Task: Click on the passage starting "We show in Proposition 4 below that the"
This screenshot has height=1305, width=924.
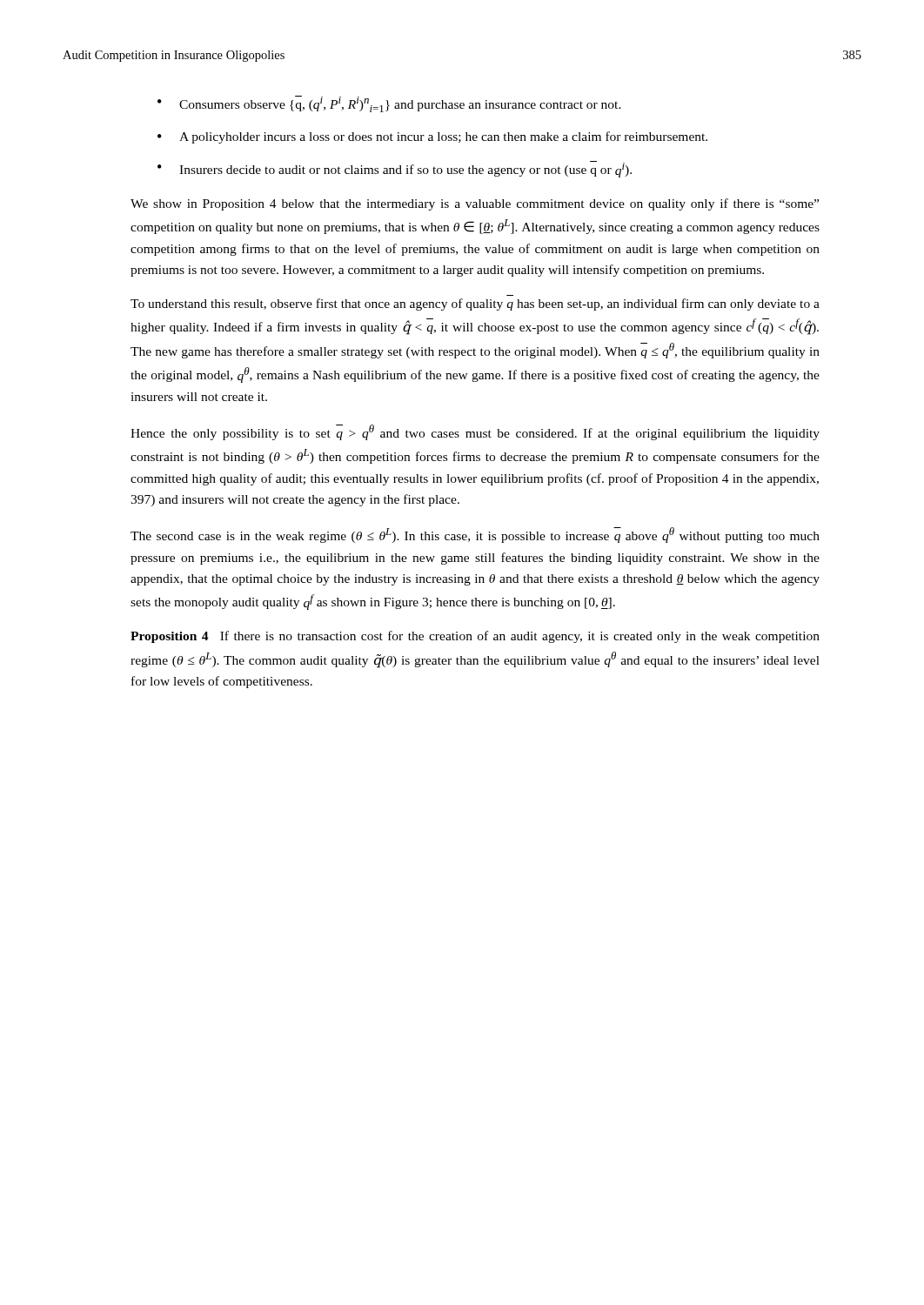Action: coord(475,236)
